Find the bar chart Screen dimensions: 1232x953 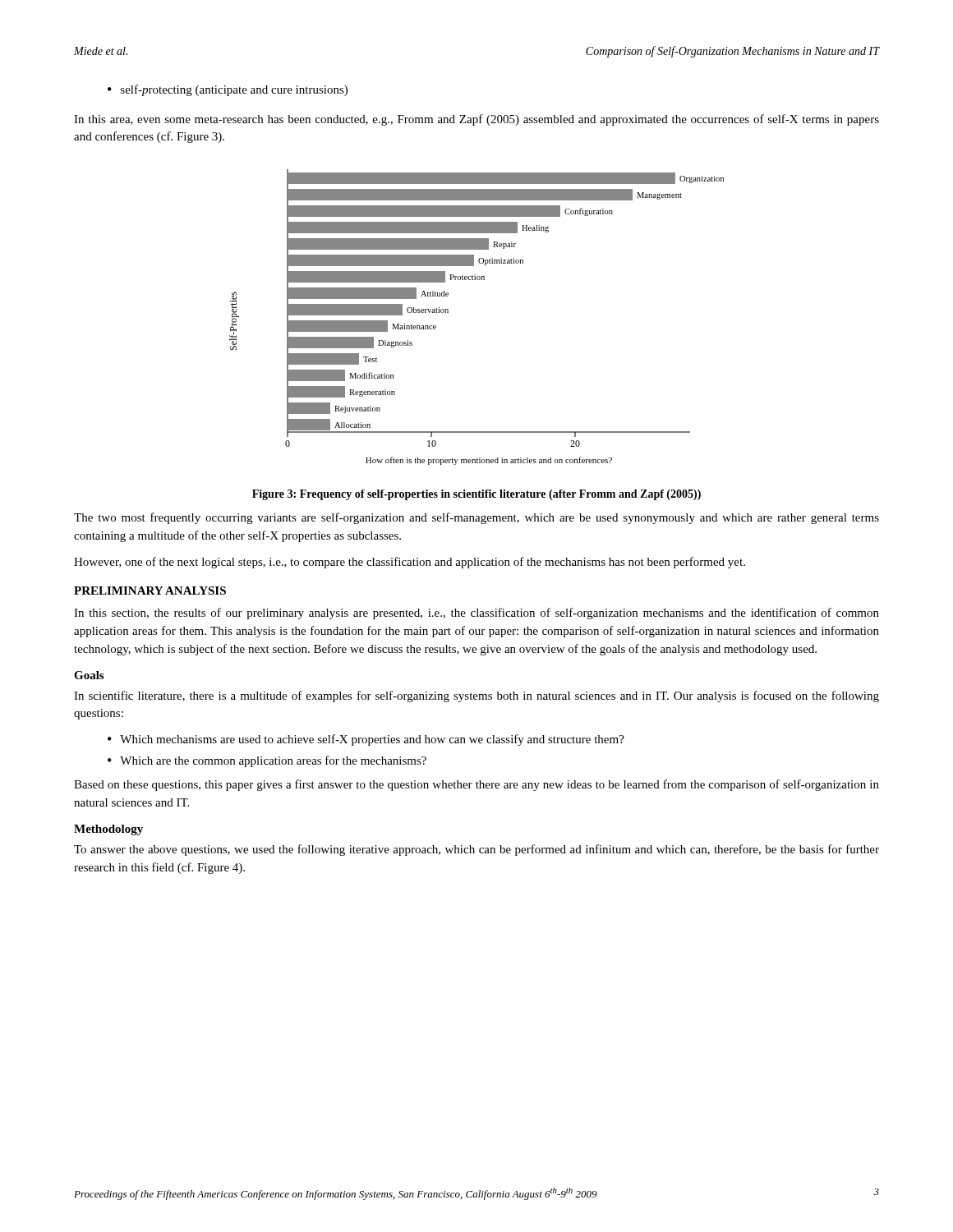(x=476, y=321)
